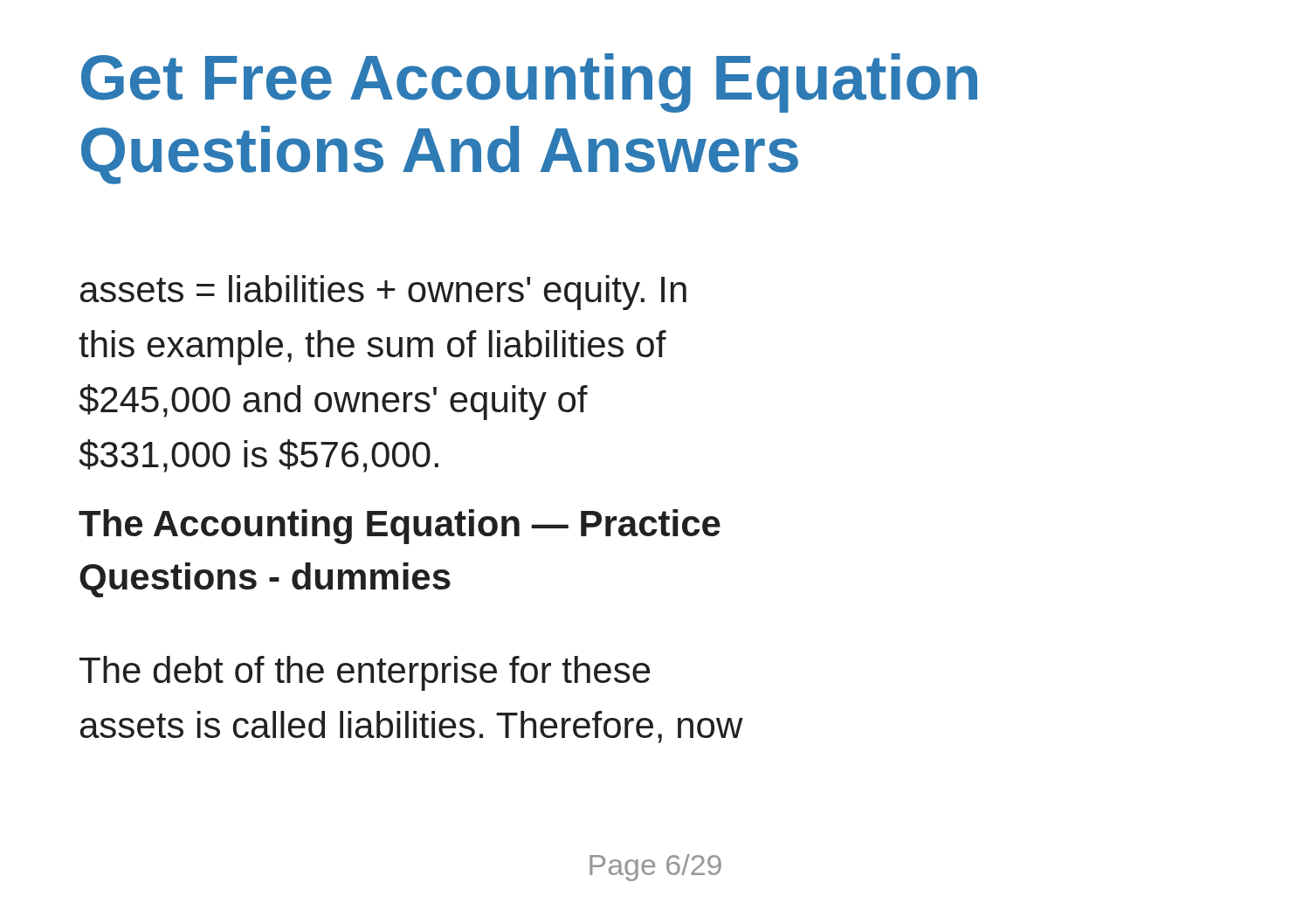Select the region starting "Get Free Accounting EquationQuestions And Answers"
Image resolution: width=1310 pixels, height=924 pixels.
tap(530, 114)
